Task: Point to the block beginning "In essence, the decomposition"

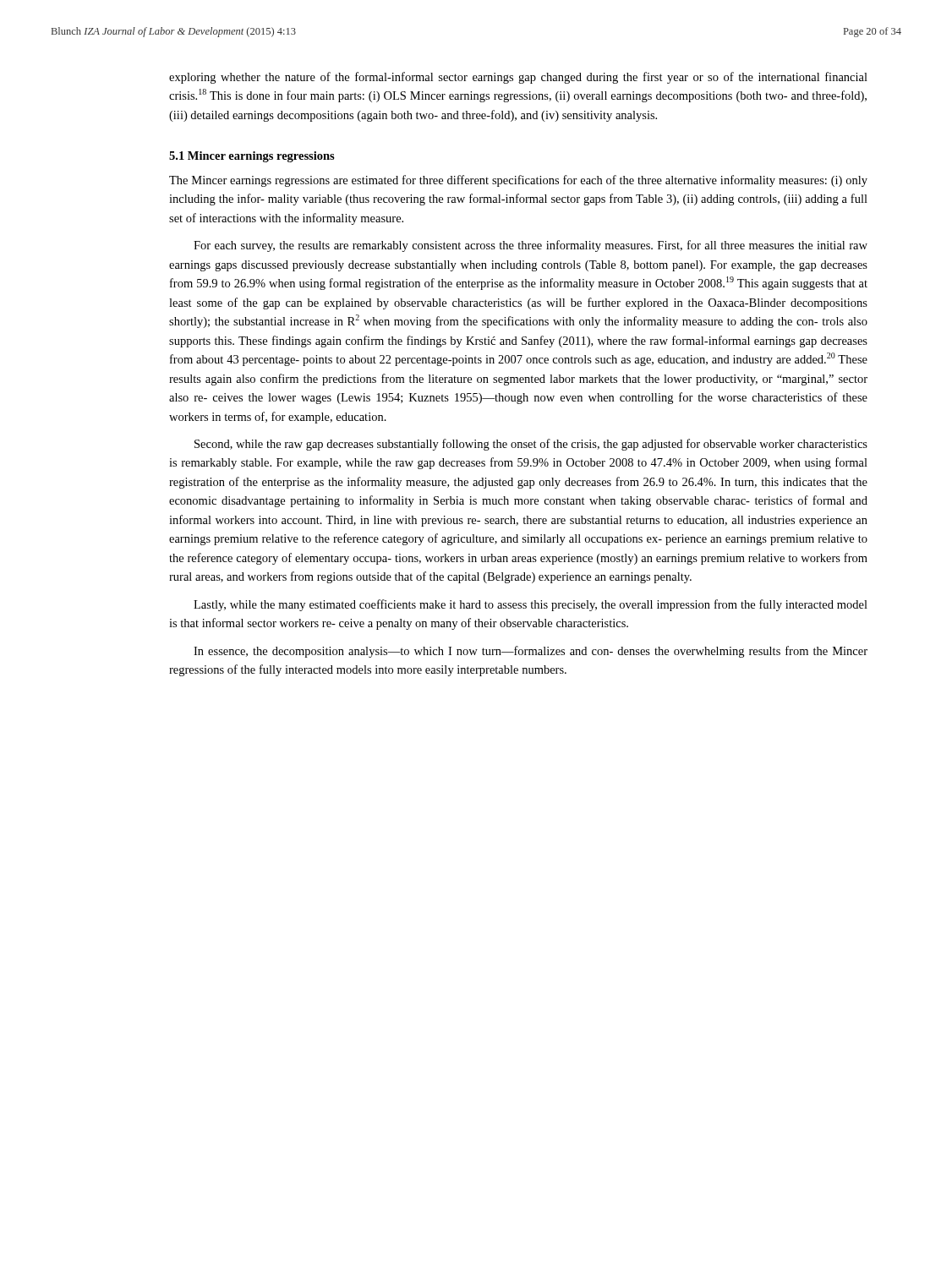Action: (x=518, y=660)
